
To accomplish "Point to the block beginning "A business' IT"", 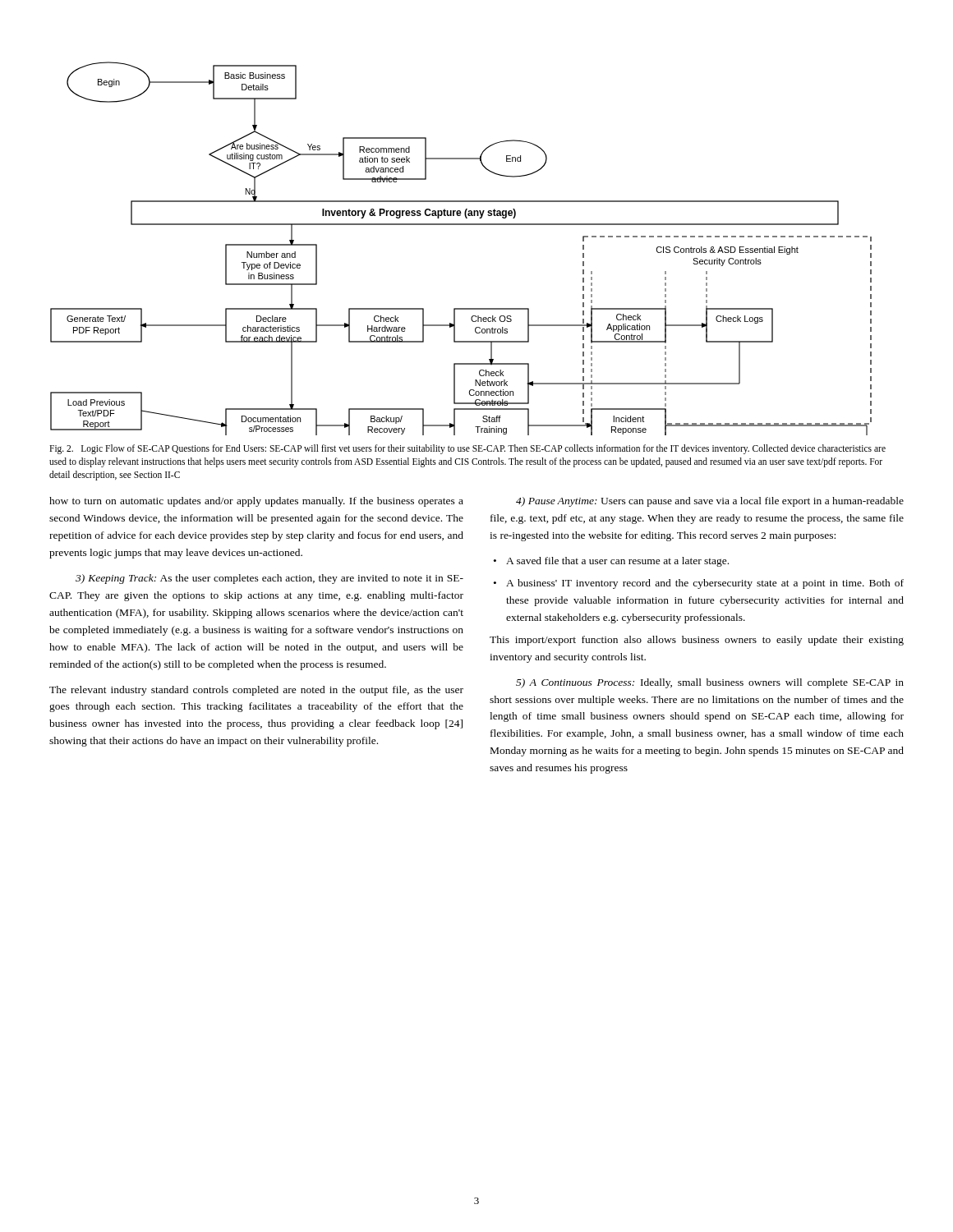I will [x=697, y=601].
